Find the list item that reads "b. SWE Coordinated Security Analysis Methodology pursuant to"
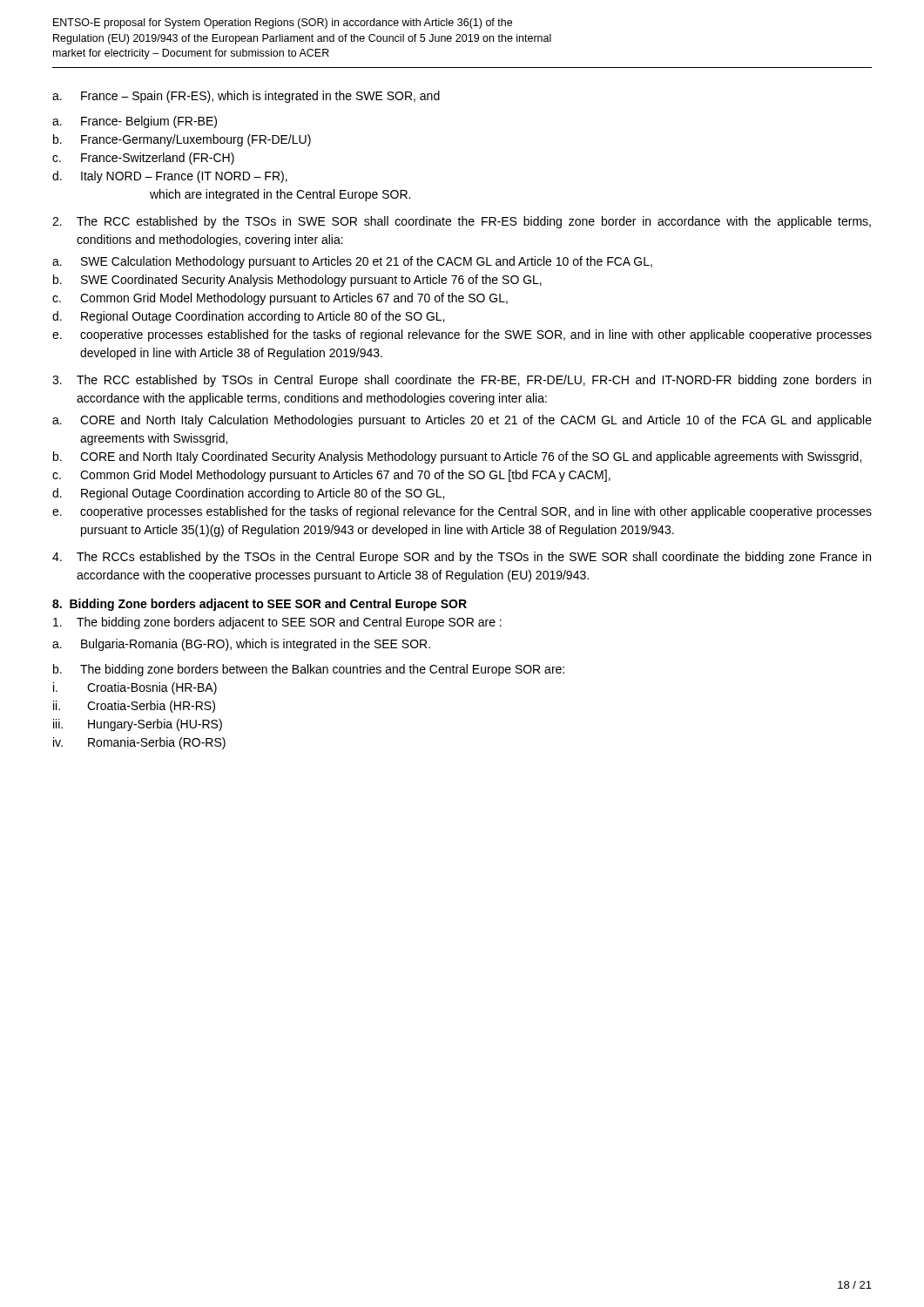This screenshot has width=924, height=1307. tap(462, 280)
